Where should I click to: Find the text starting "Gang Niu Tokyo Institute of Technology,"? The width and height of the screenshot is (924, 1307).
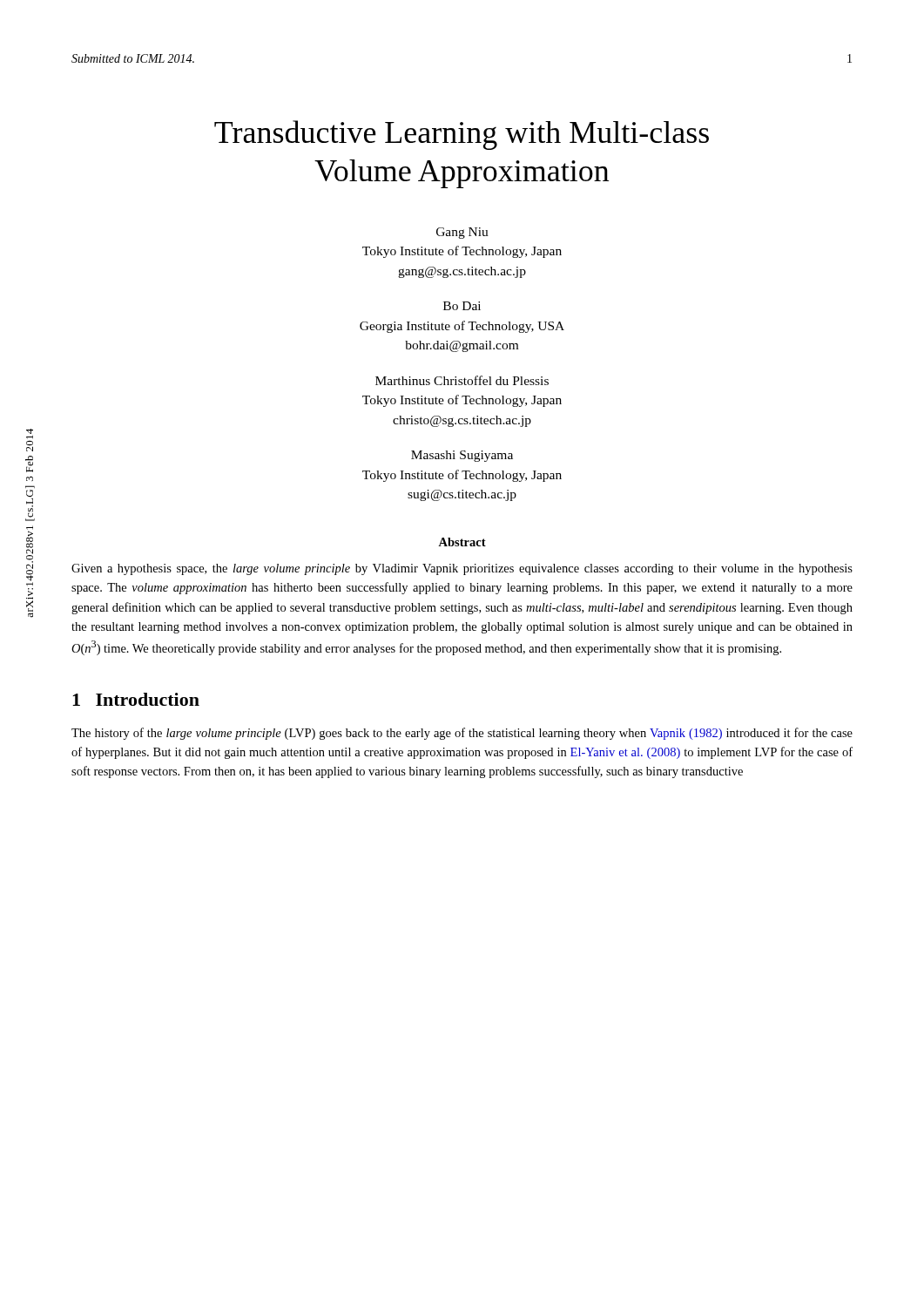[462, 251]
